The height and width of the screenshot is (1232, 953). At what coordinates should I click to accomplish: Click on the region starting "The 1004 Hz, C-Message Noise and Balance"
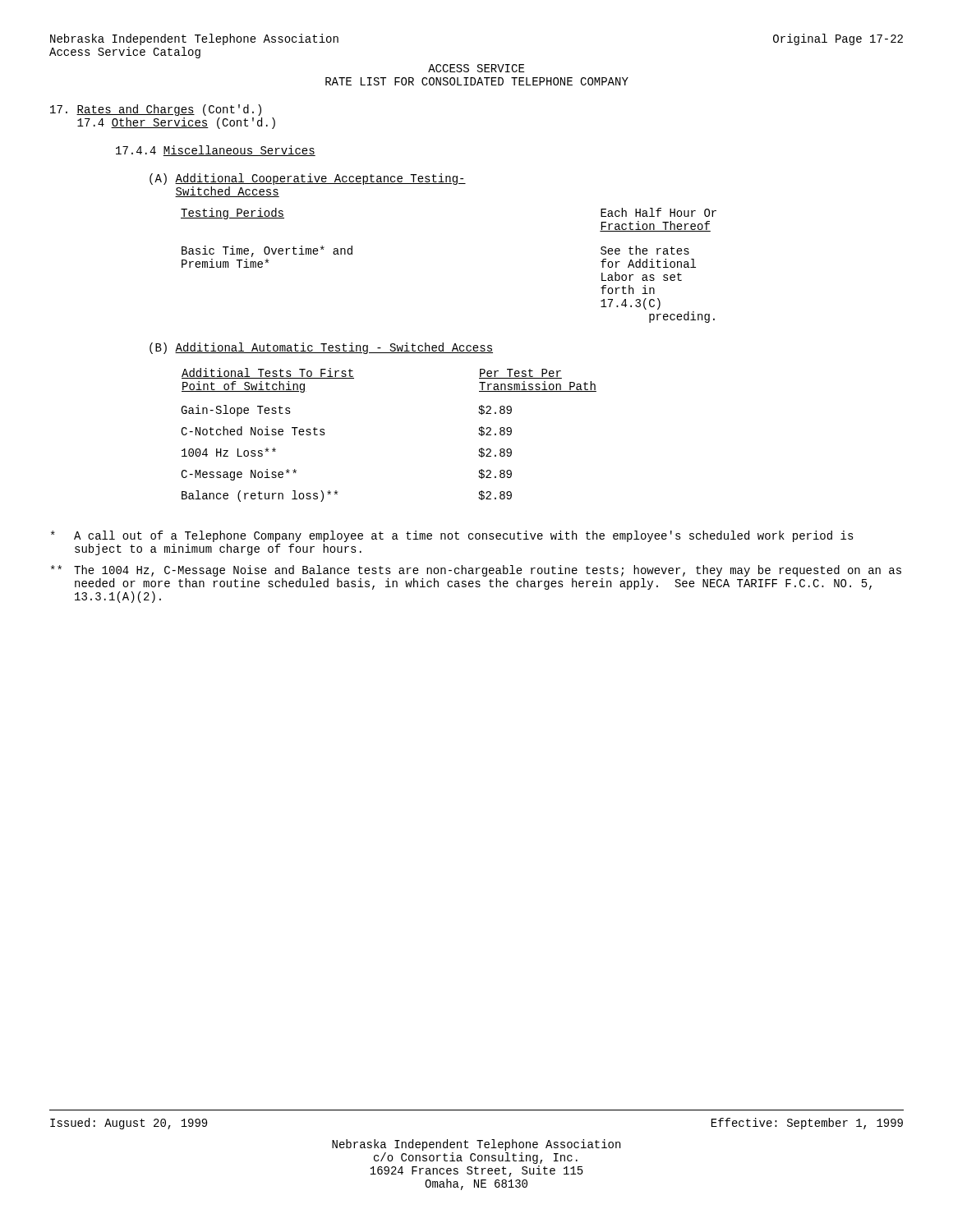[476, 584]
